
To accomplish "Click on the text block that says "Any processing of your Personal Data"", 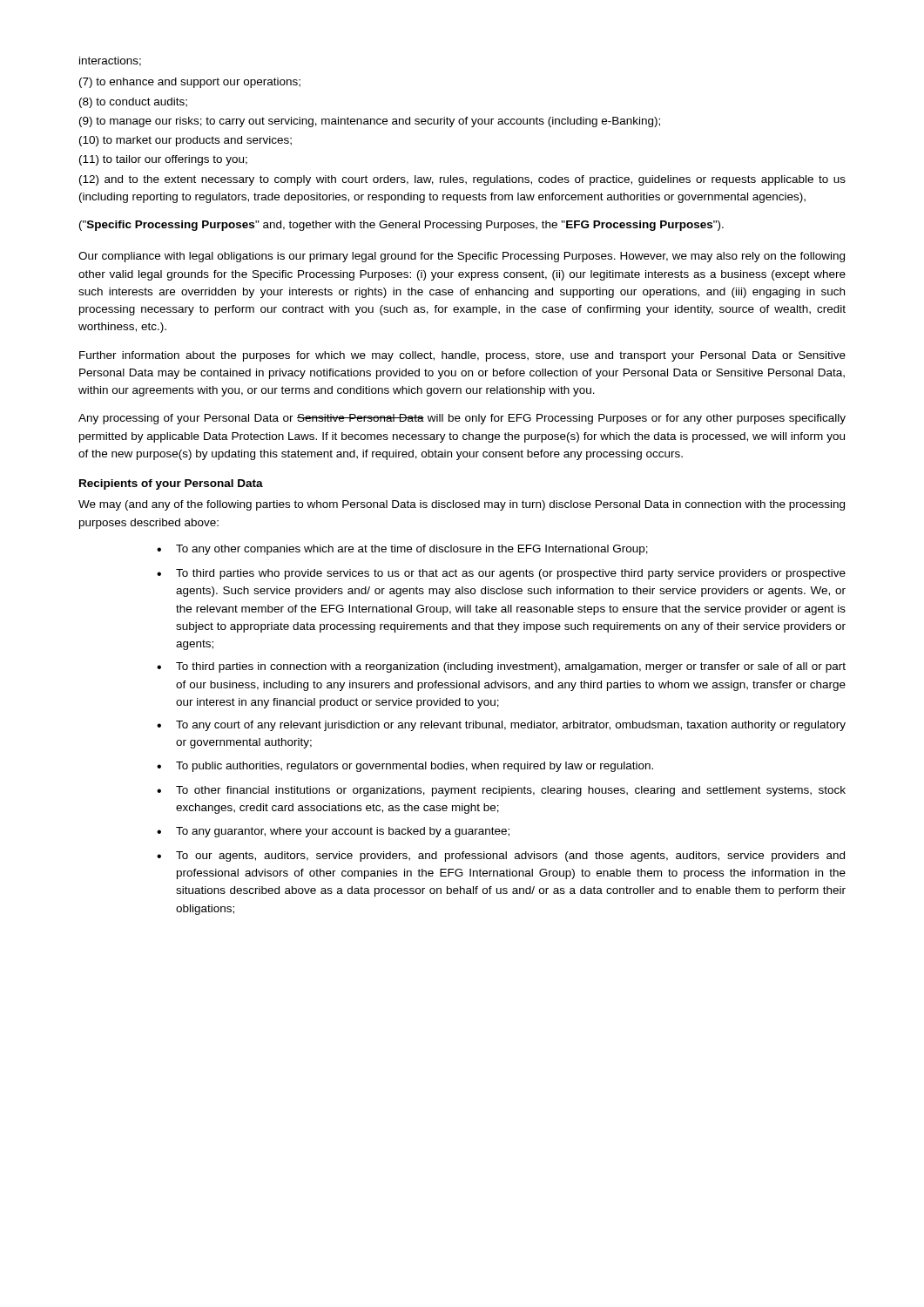I will click(462, 436).
